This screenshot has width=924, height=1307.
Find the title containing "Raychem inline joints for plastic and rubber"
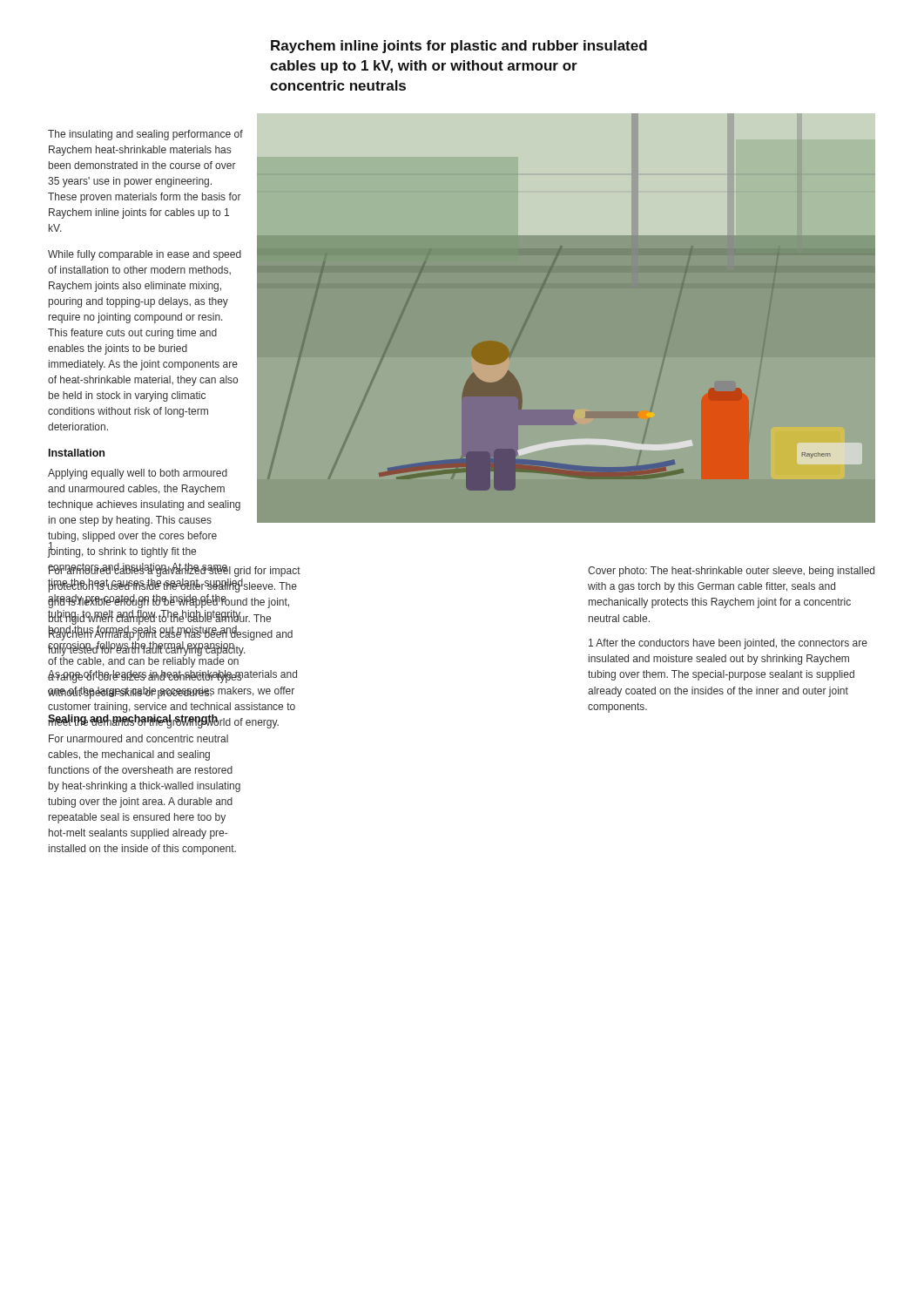[x=575, y=67]
